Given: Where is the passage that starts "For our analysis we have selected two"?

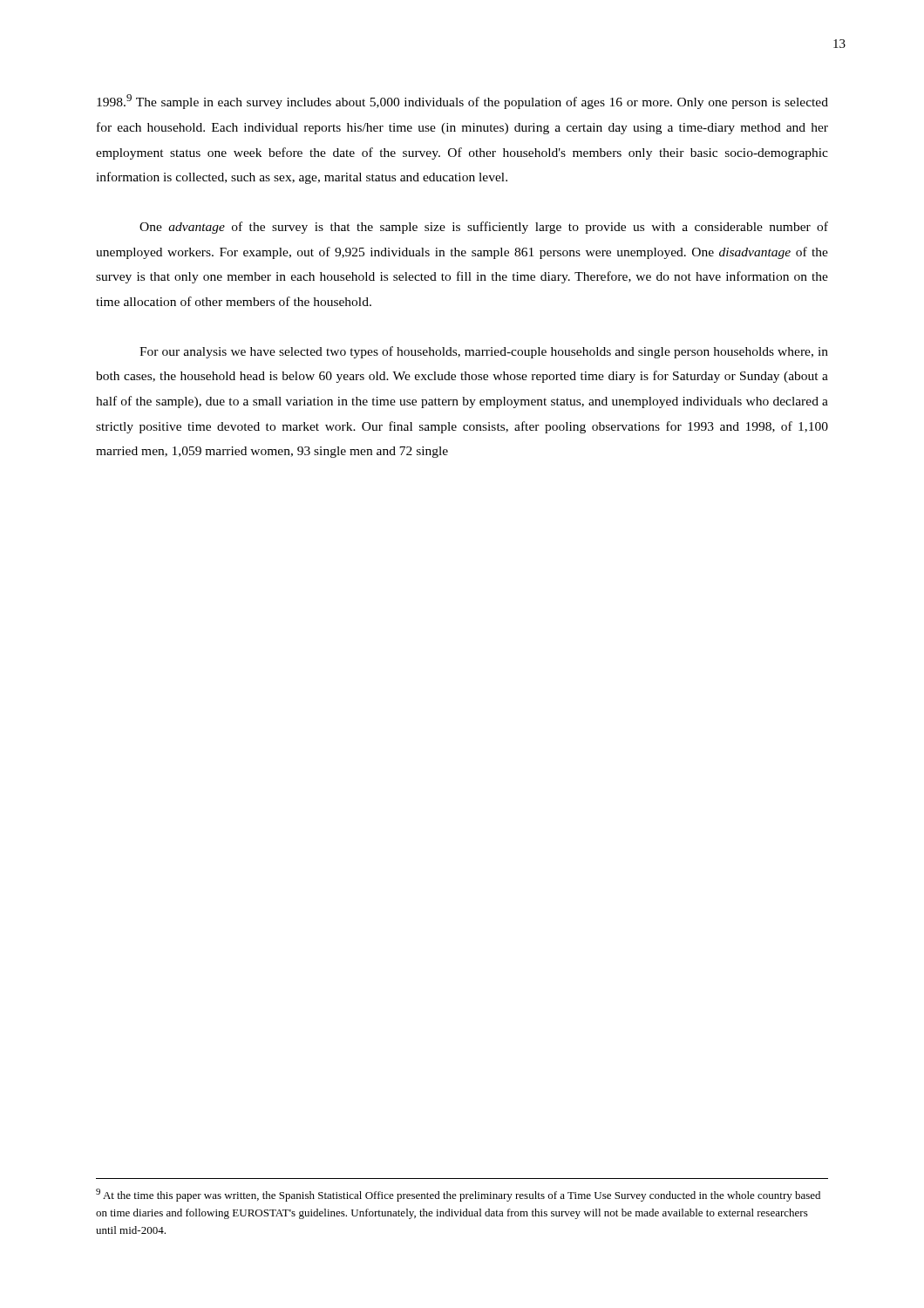Looking at the screenshot, I should [x=462, y=401].
